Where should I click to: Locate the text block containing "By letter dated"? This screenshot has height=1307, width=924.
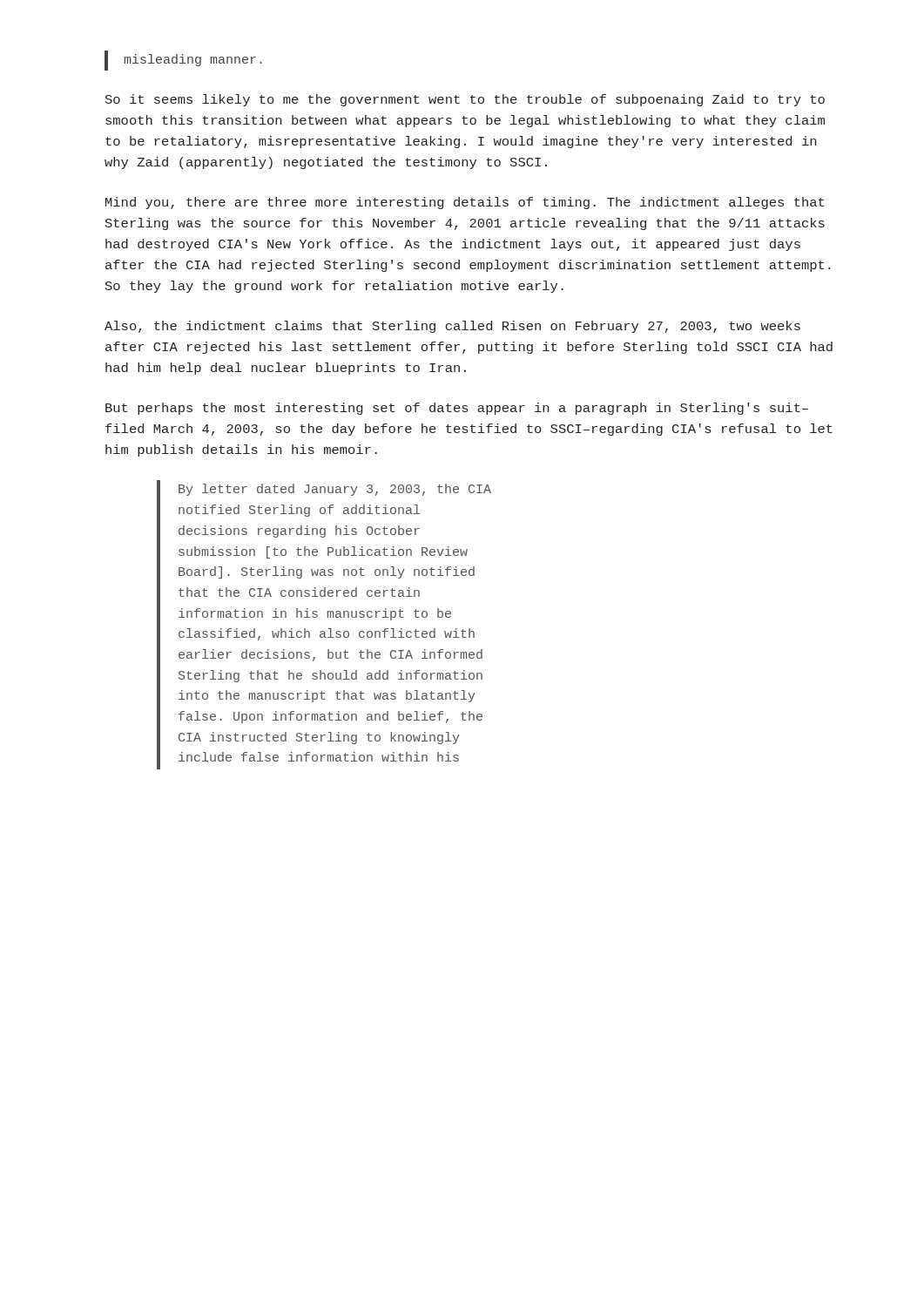[x=324, y=625]
